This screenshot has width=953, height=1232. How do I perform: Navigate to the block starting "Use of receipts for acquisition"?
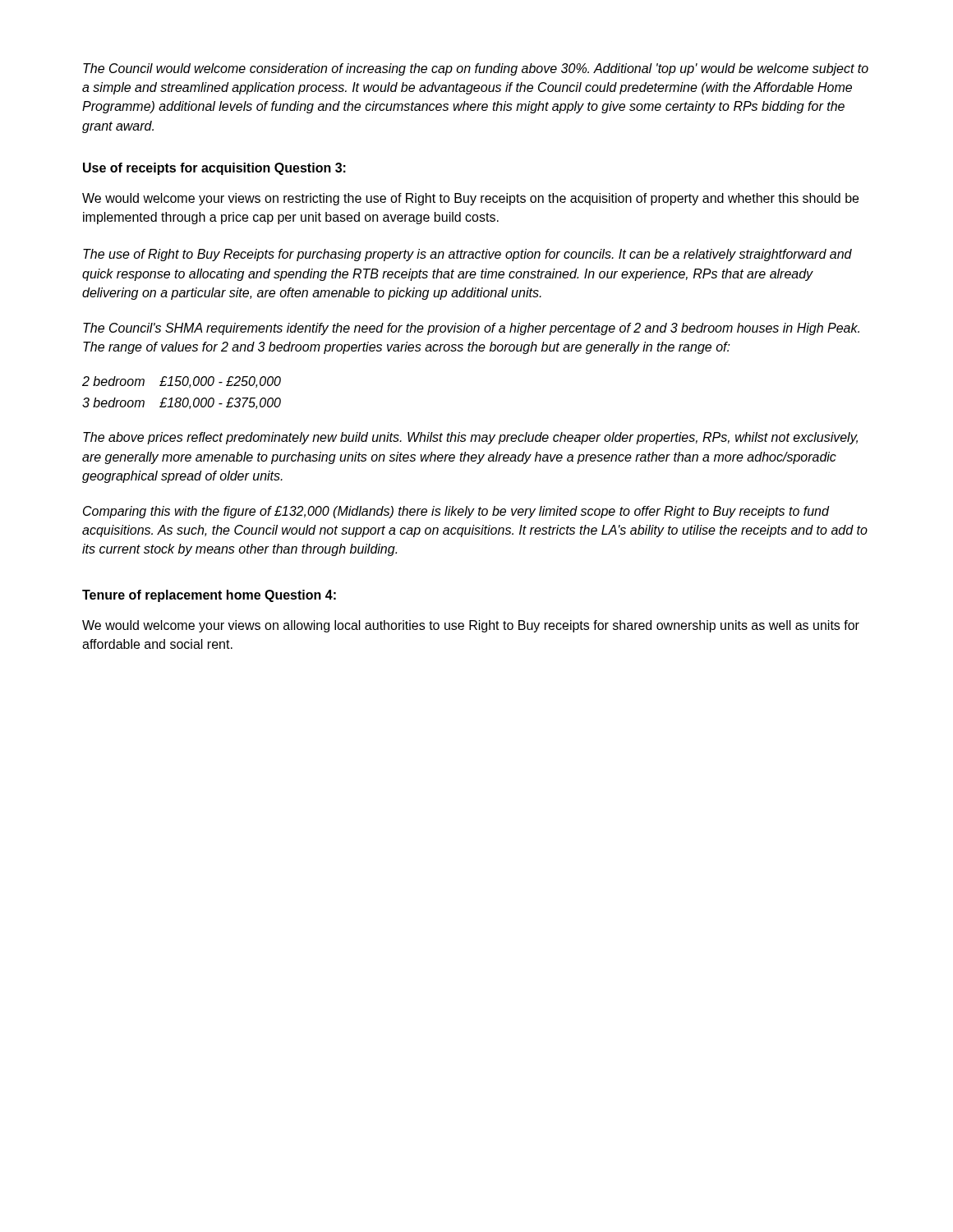(176, 168)
